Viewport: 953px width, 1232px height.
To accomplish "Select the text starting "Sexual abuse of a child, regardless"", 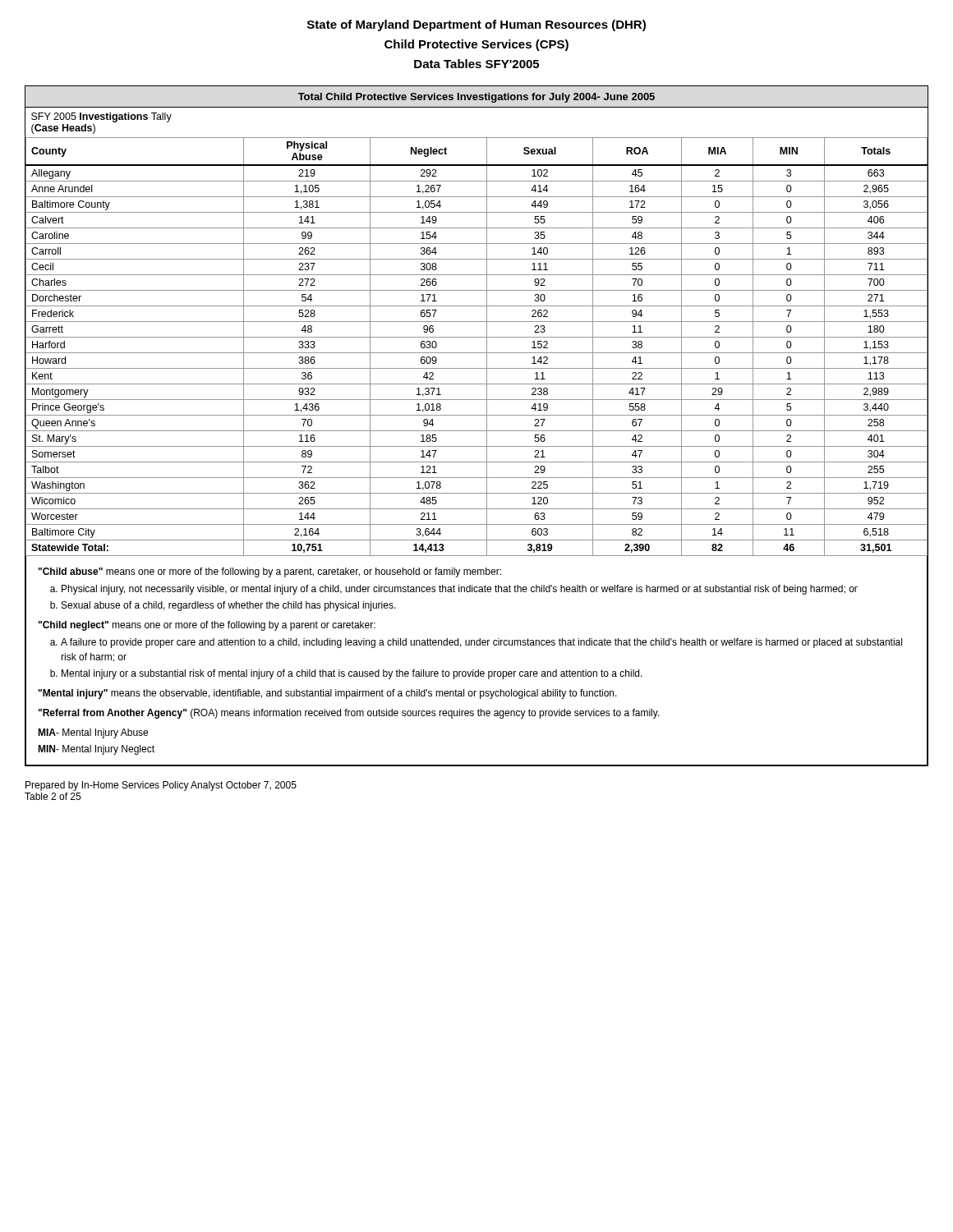I will tap(228, 605).
